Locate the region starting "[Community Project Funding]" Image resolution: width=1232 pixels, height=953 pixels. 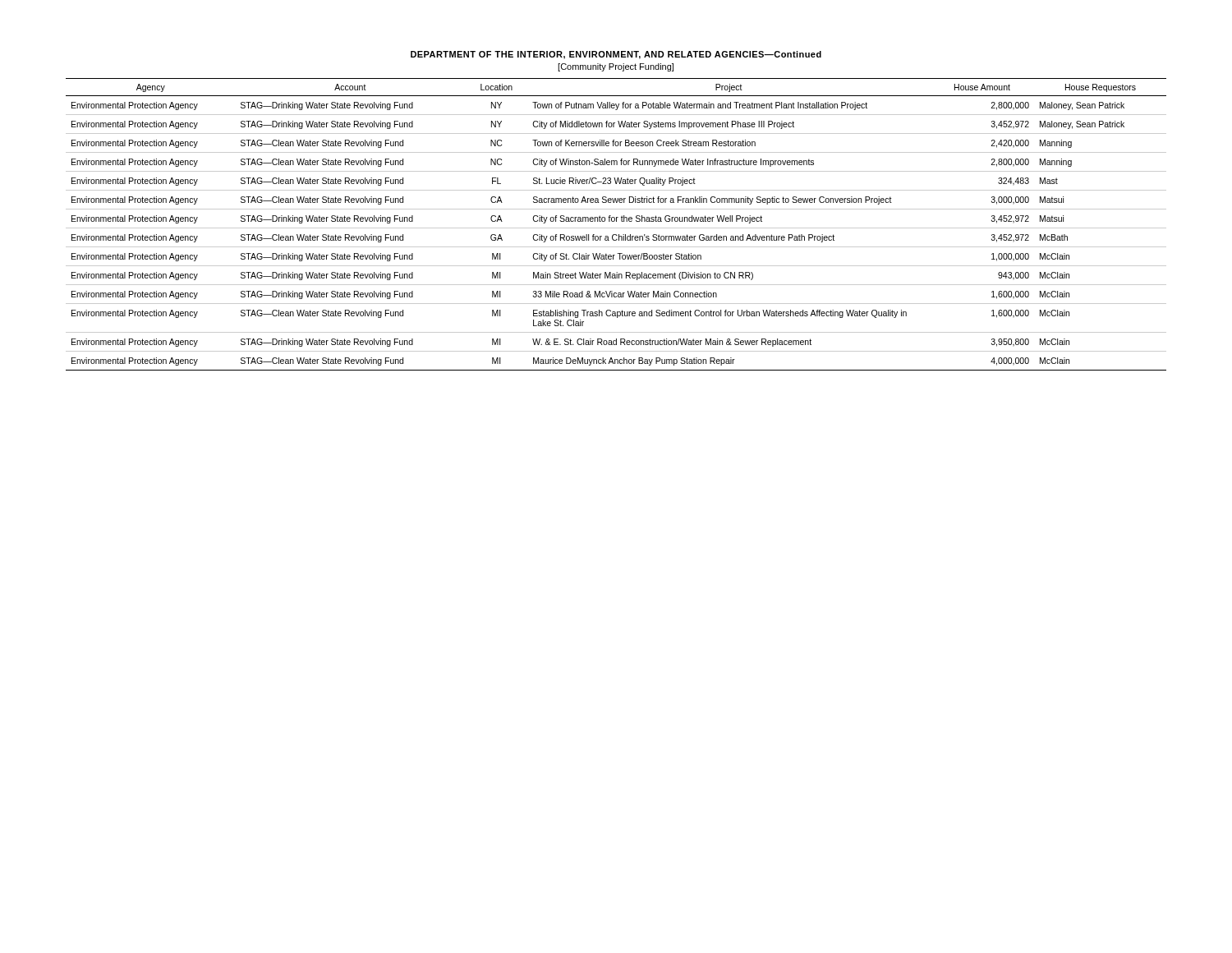[x=616, y=67]
